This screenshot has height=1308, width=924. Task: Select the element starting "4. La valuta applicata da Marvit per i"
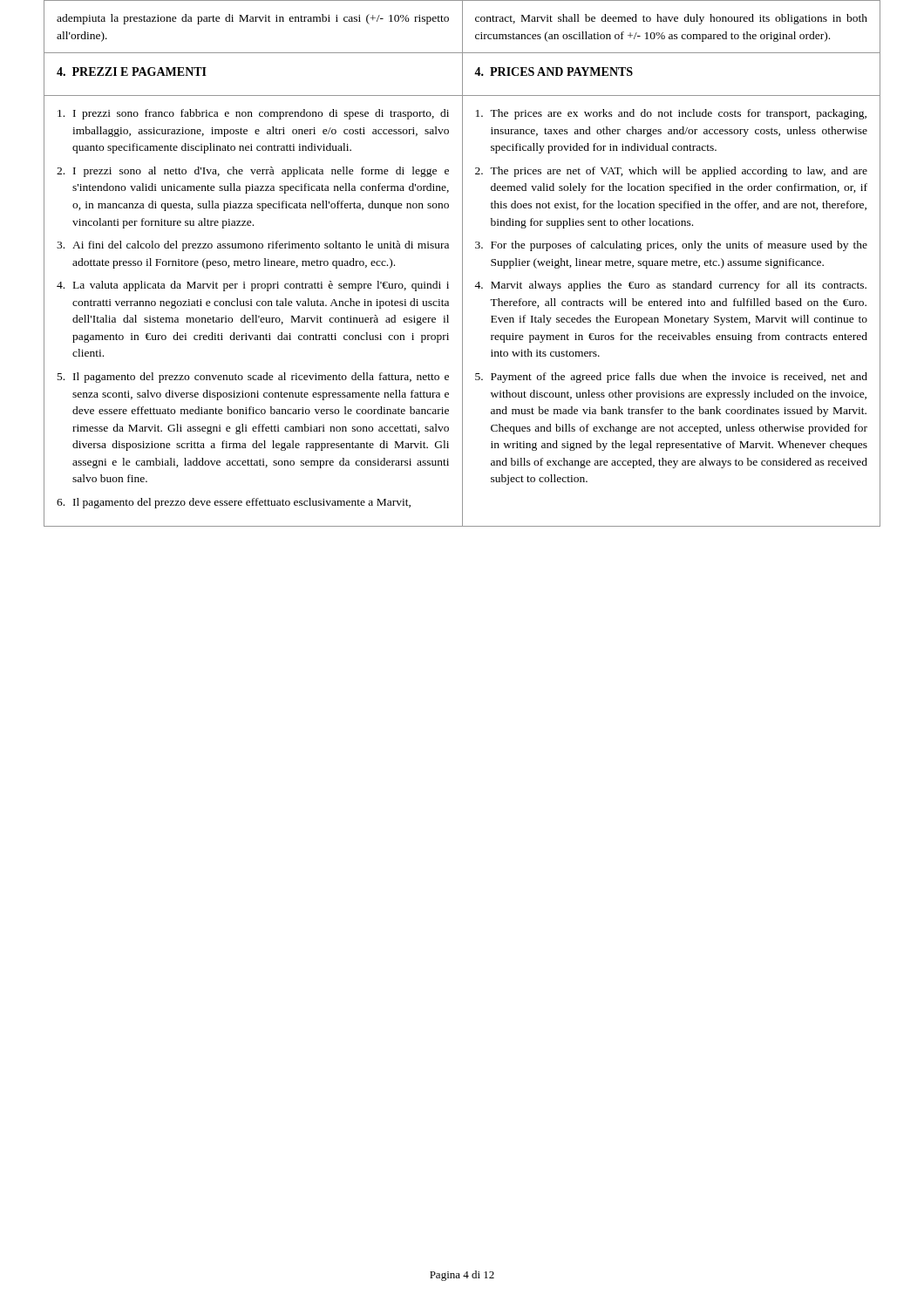[x=253, y=319]
